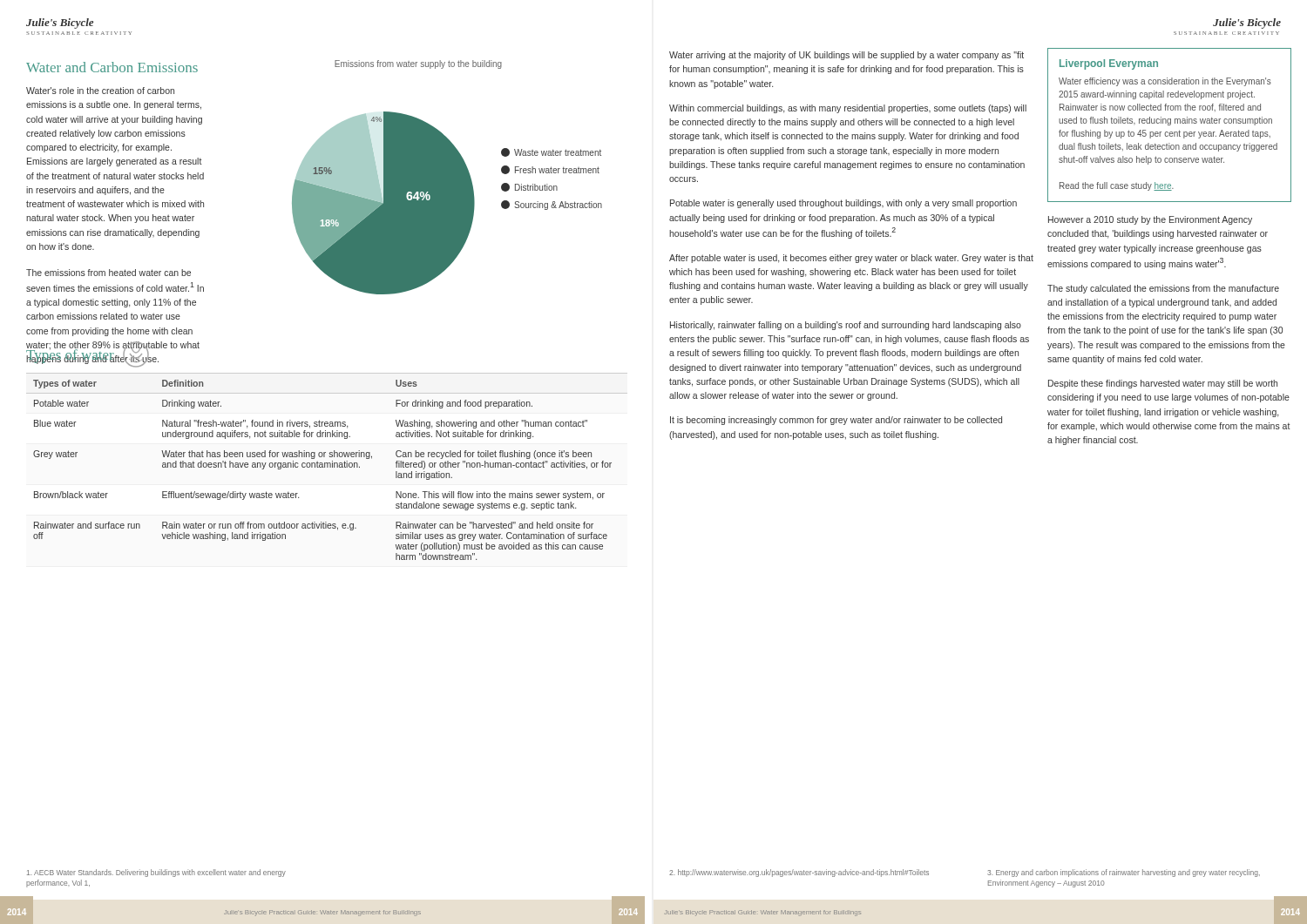Locate the pie chart

(x=418, y=194)
